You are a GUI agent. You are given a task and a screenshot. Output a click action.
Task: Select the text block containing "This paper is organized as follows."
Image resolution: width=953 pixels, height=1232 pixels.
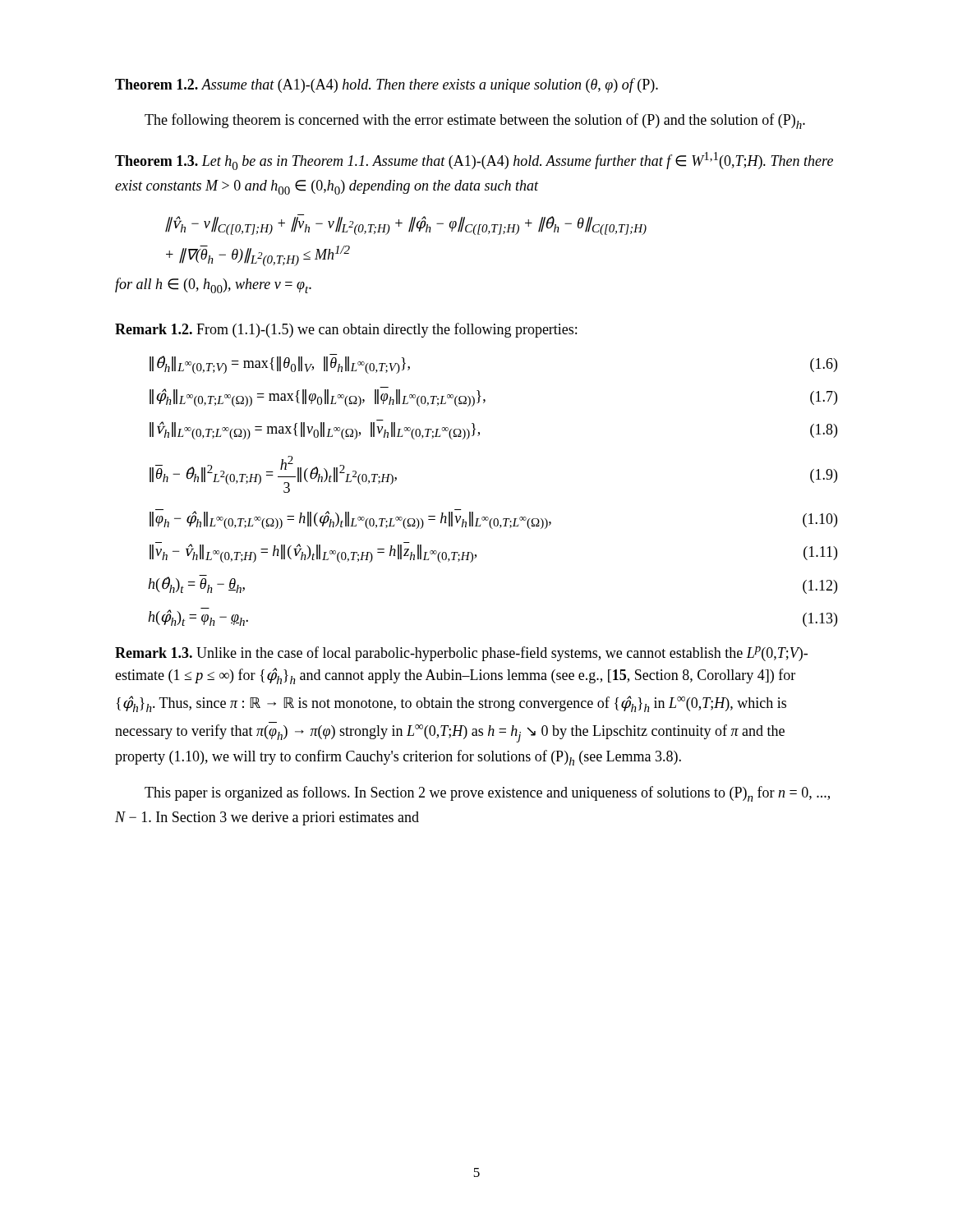pyautogui.click(x=473, y=805)
